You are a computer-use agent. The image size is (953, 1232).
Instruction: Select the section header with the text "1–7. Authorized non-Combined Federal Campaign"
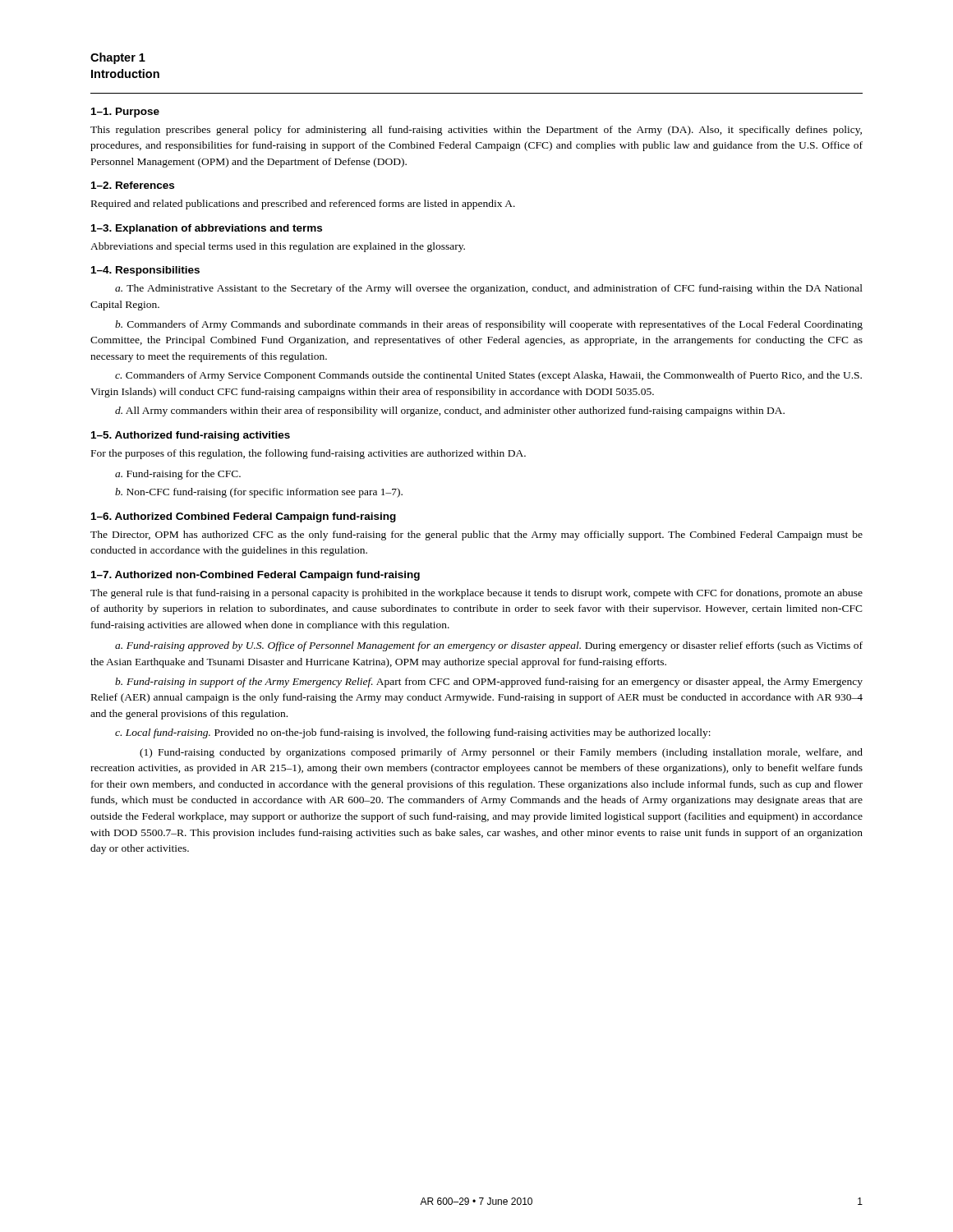click(255, 574)
